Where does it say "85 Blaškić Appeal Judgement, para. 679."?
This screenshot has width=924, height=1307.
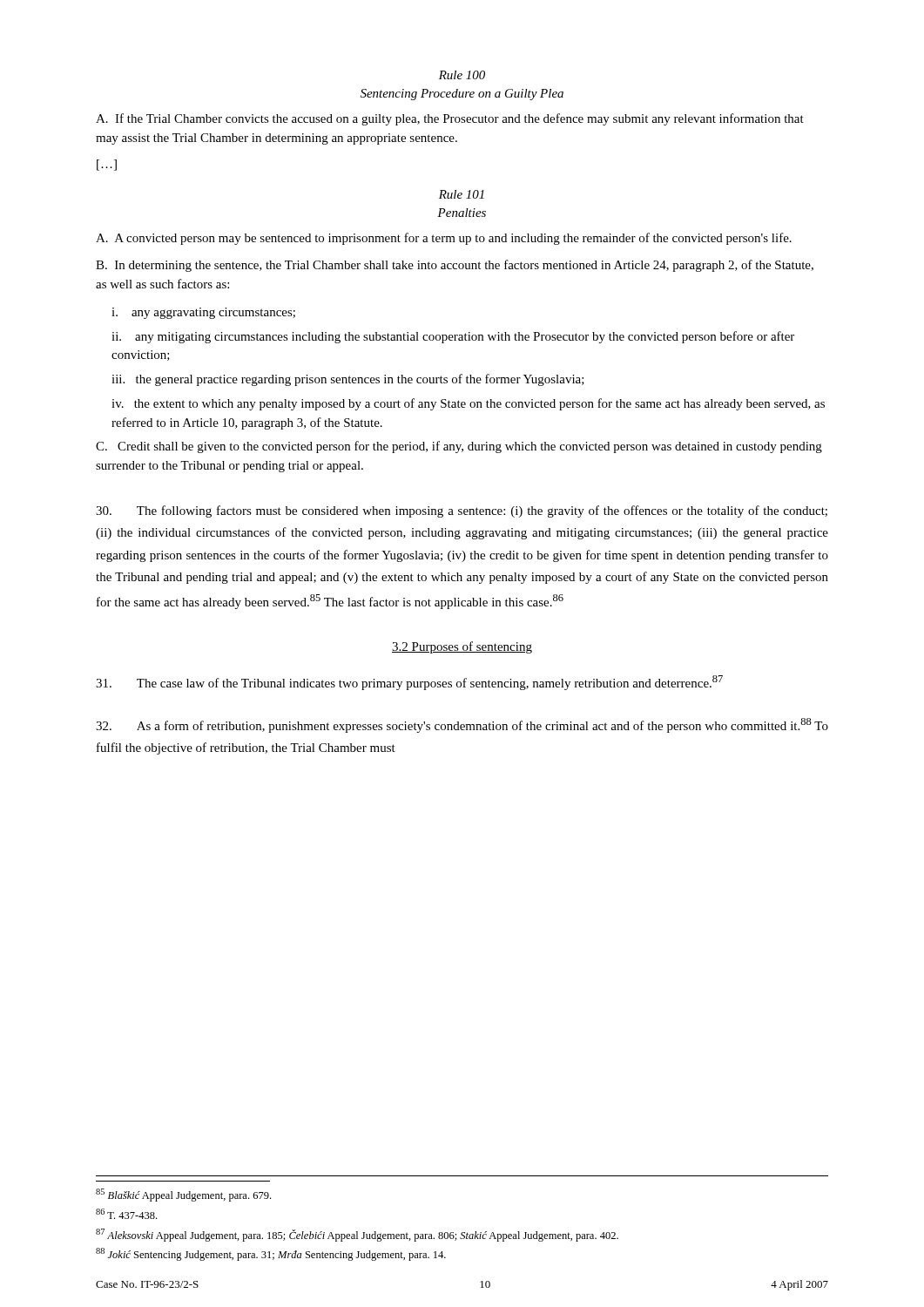tap(184, 1195)
